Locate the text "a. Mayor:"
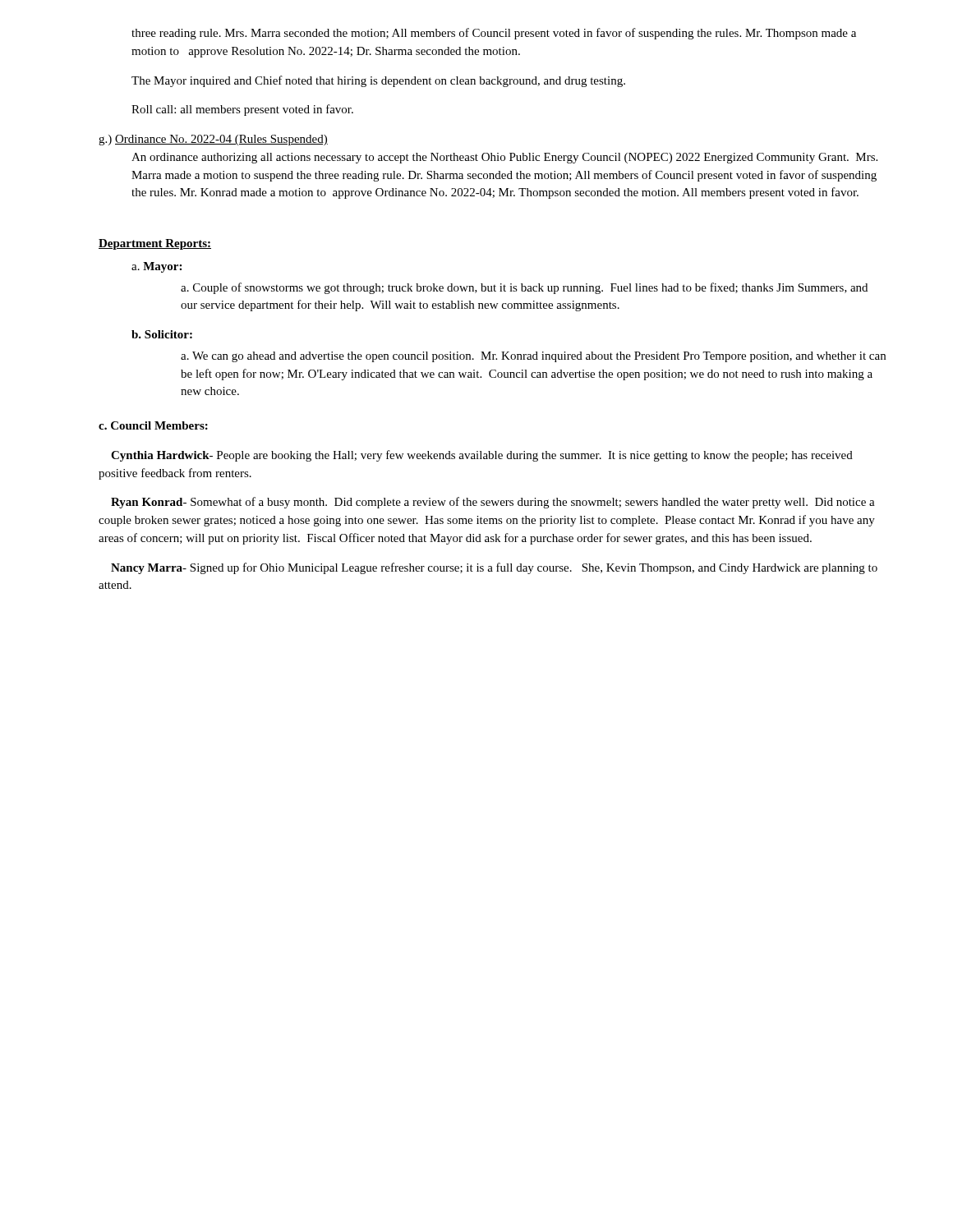953x1232 pixels. click(x=157, y=266)
